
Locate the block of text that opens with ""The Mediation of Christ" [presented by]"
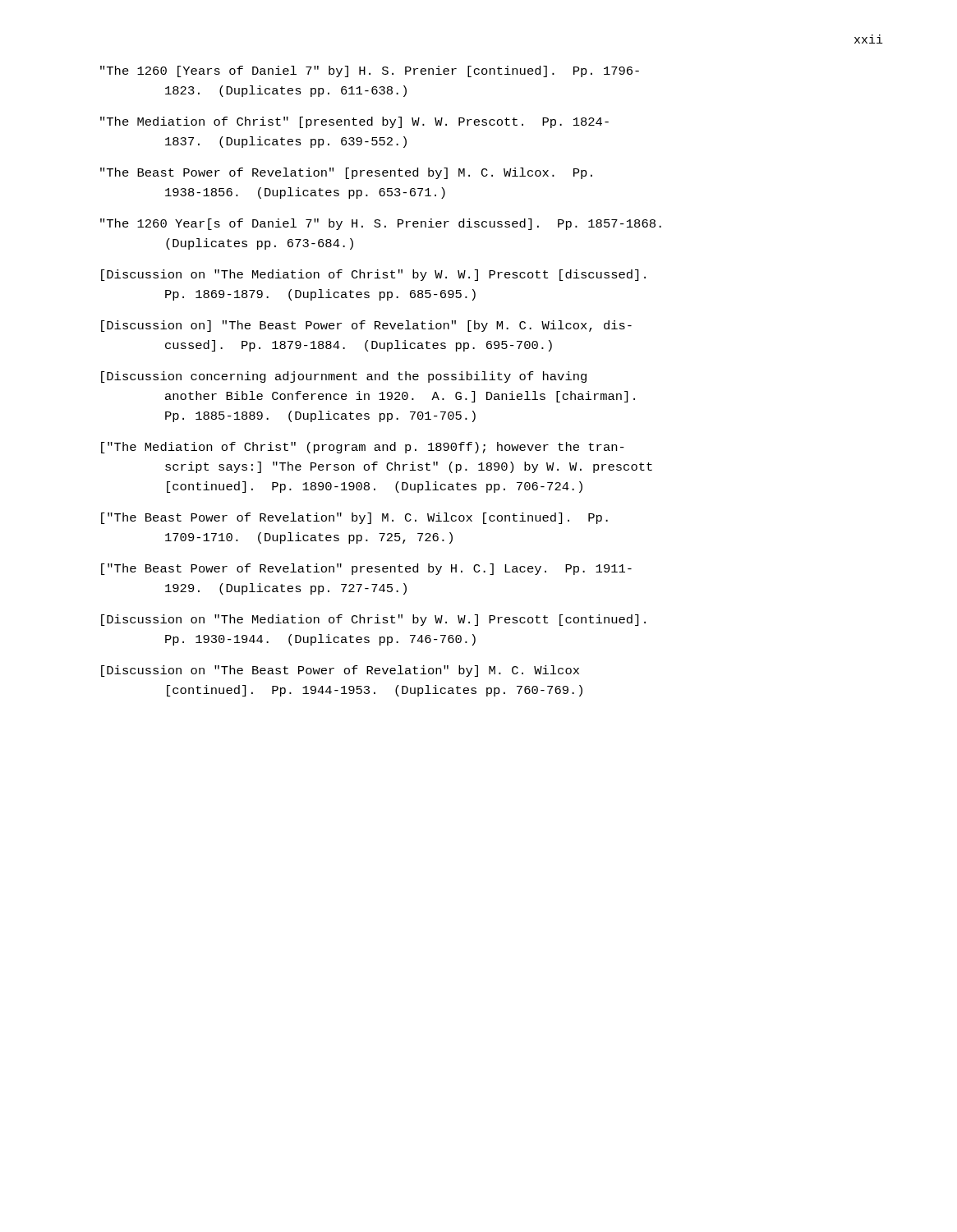487,132
